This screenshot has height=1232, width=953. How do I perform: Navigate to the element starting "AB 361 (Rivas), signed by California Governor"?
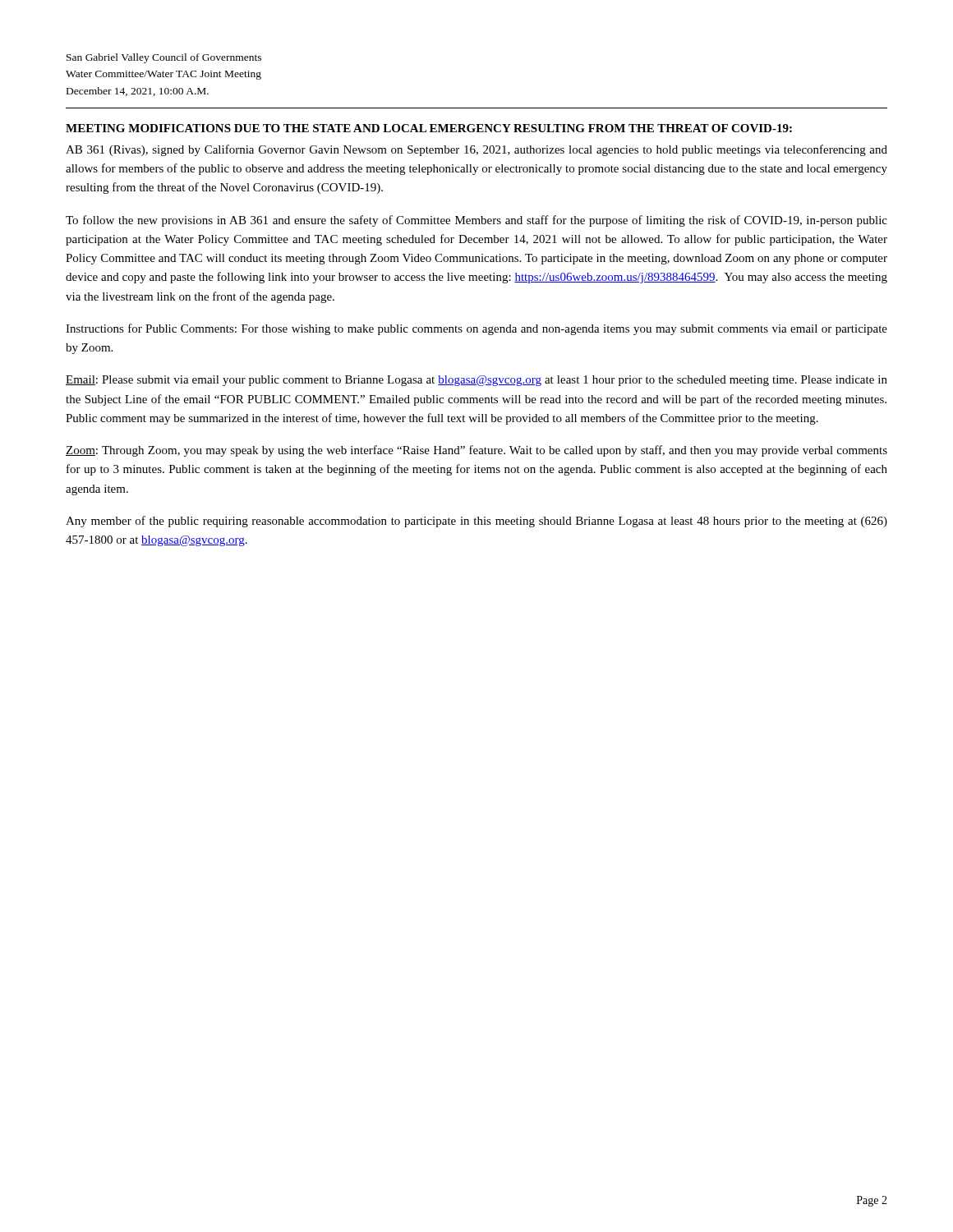point(476,168)
